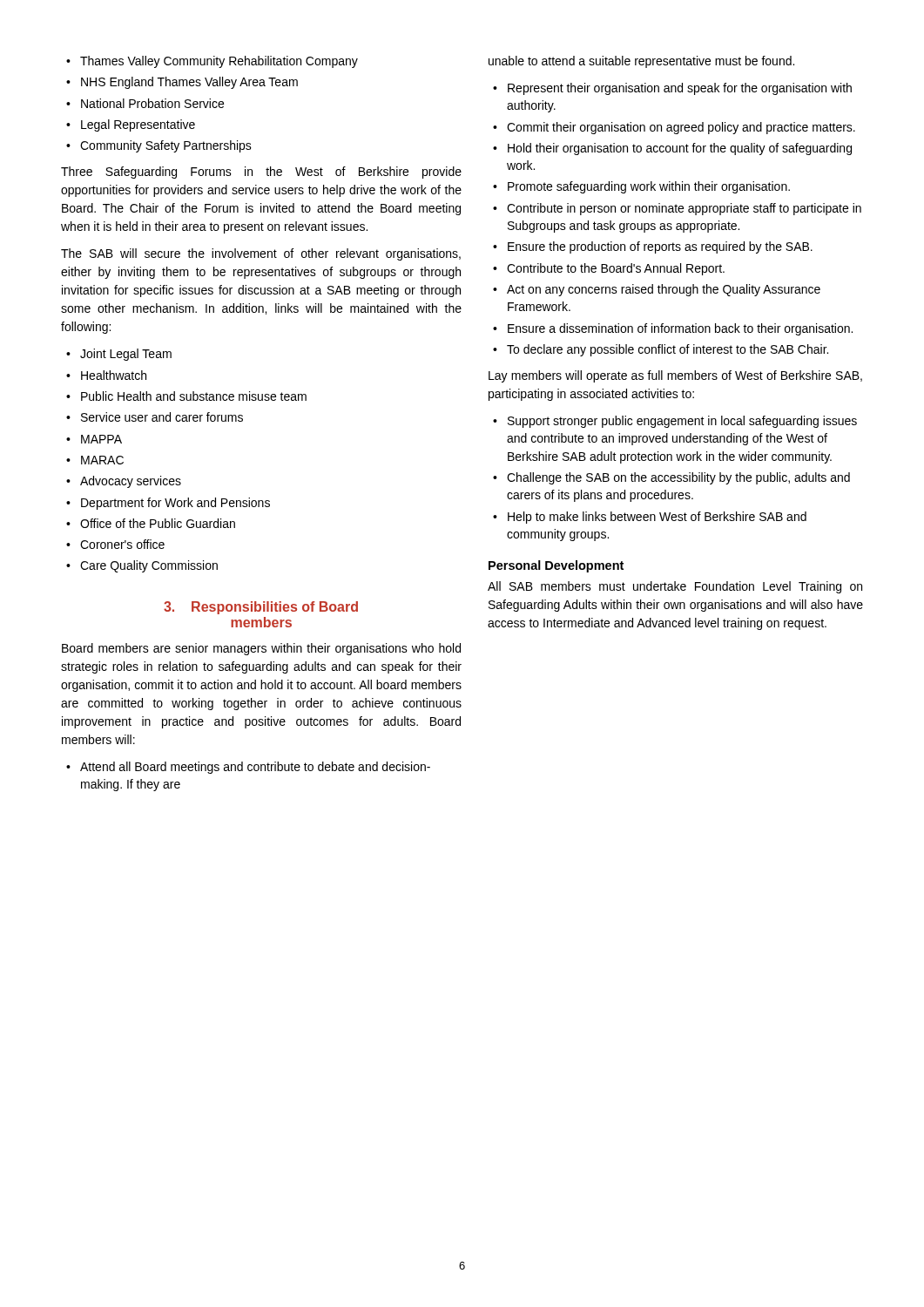Image resolution: width=924 pixels, height=1307 pixels.
Task: Select the list item containing "Office of the Public Guardian"
Action: 151,523
